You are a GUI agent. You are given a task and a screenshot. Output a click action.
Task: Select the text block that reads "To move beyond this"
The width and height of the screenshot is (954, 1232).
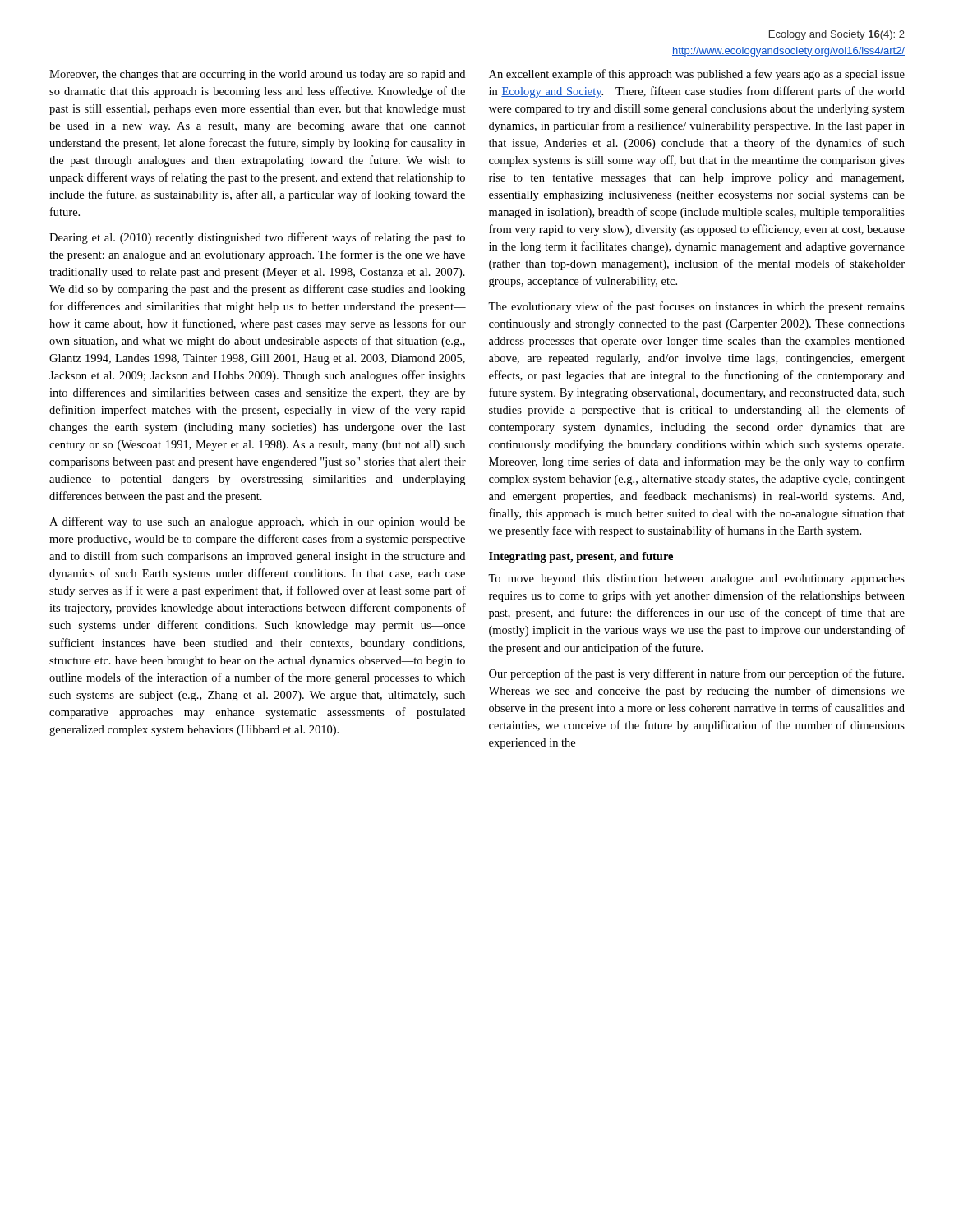click(697, 614)
